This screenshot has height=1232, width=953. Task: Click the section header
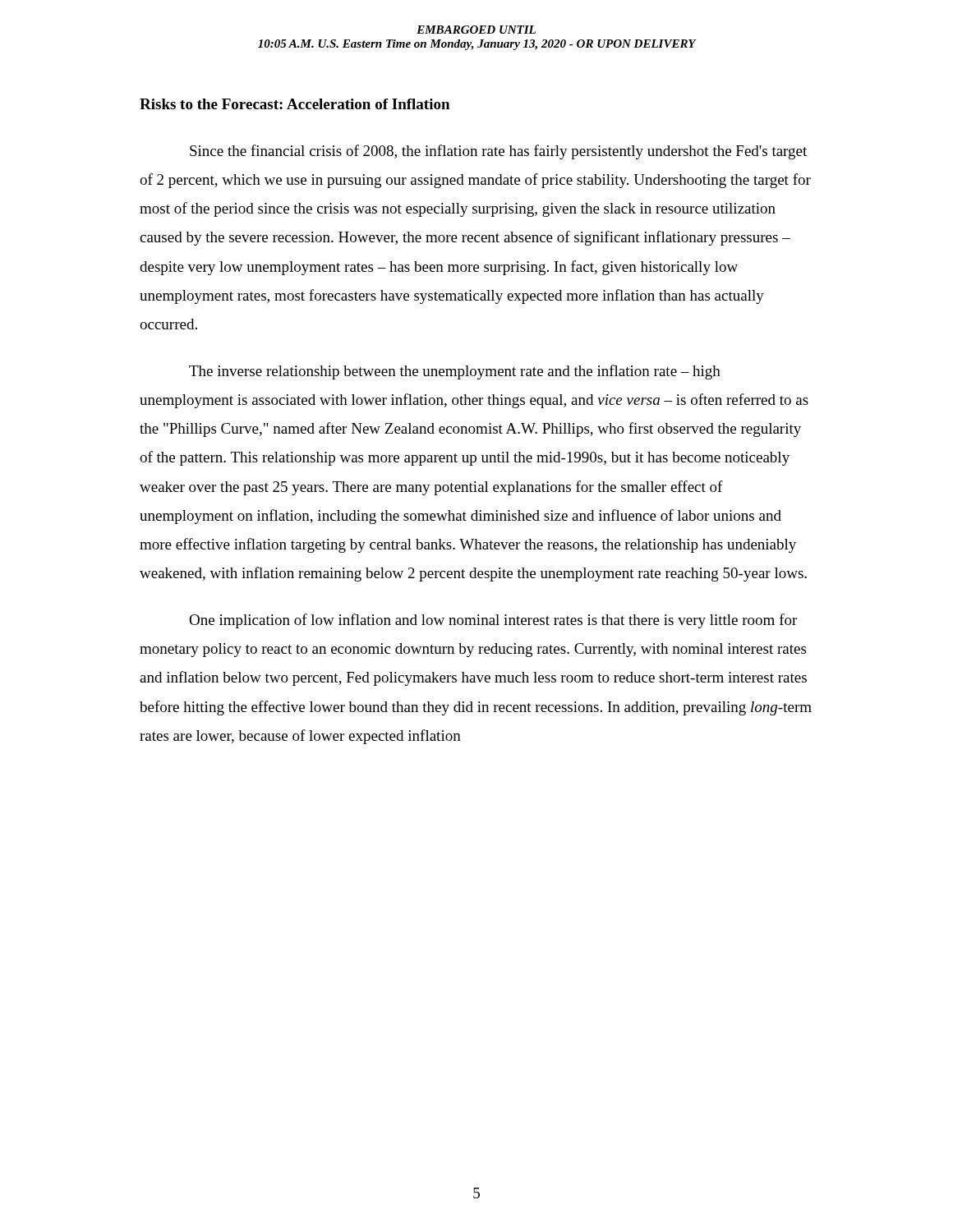coord(295,104)
